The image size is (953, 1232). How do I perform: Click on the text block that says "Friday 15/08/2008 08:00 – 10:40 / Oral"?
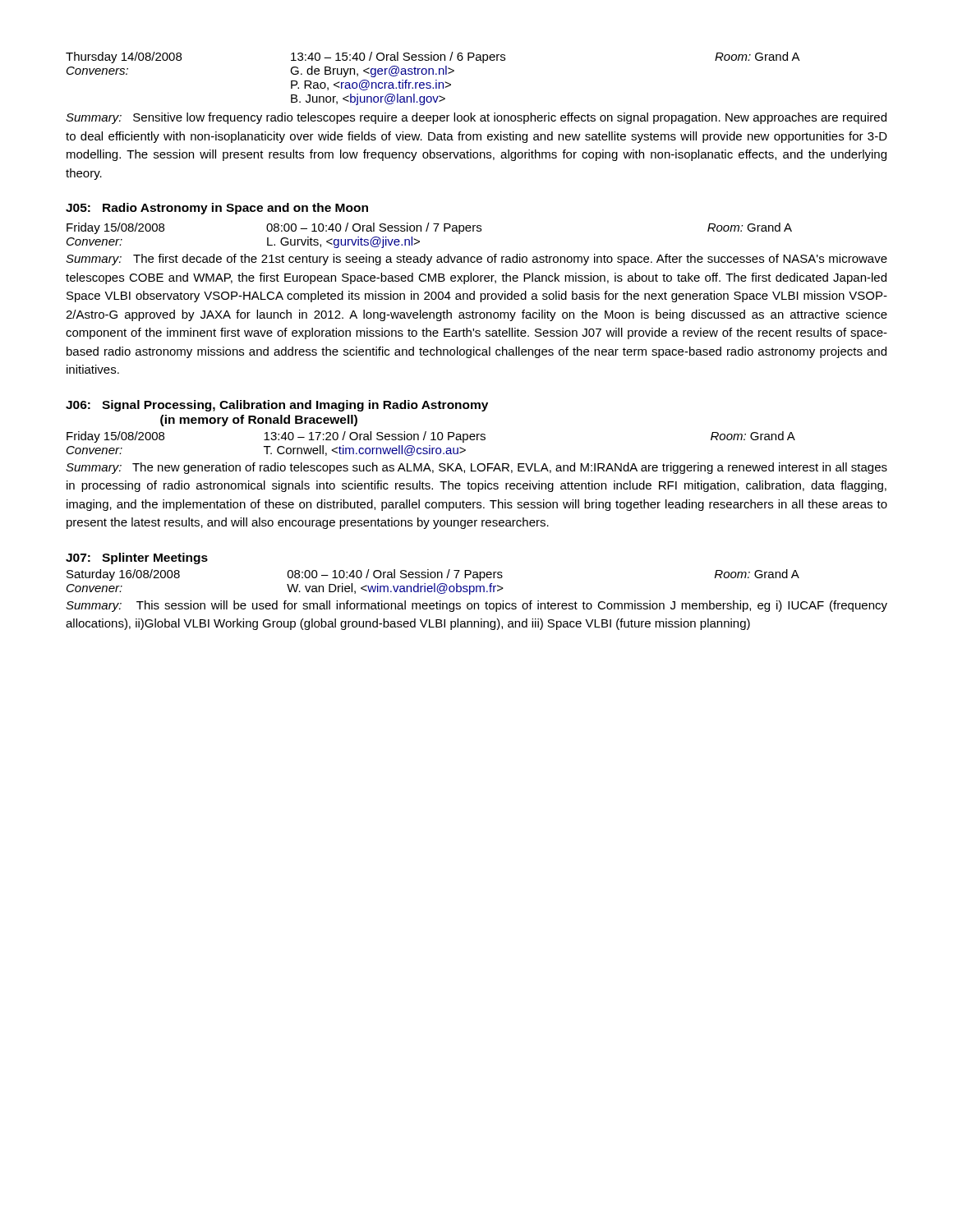(x=476, y=234)
